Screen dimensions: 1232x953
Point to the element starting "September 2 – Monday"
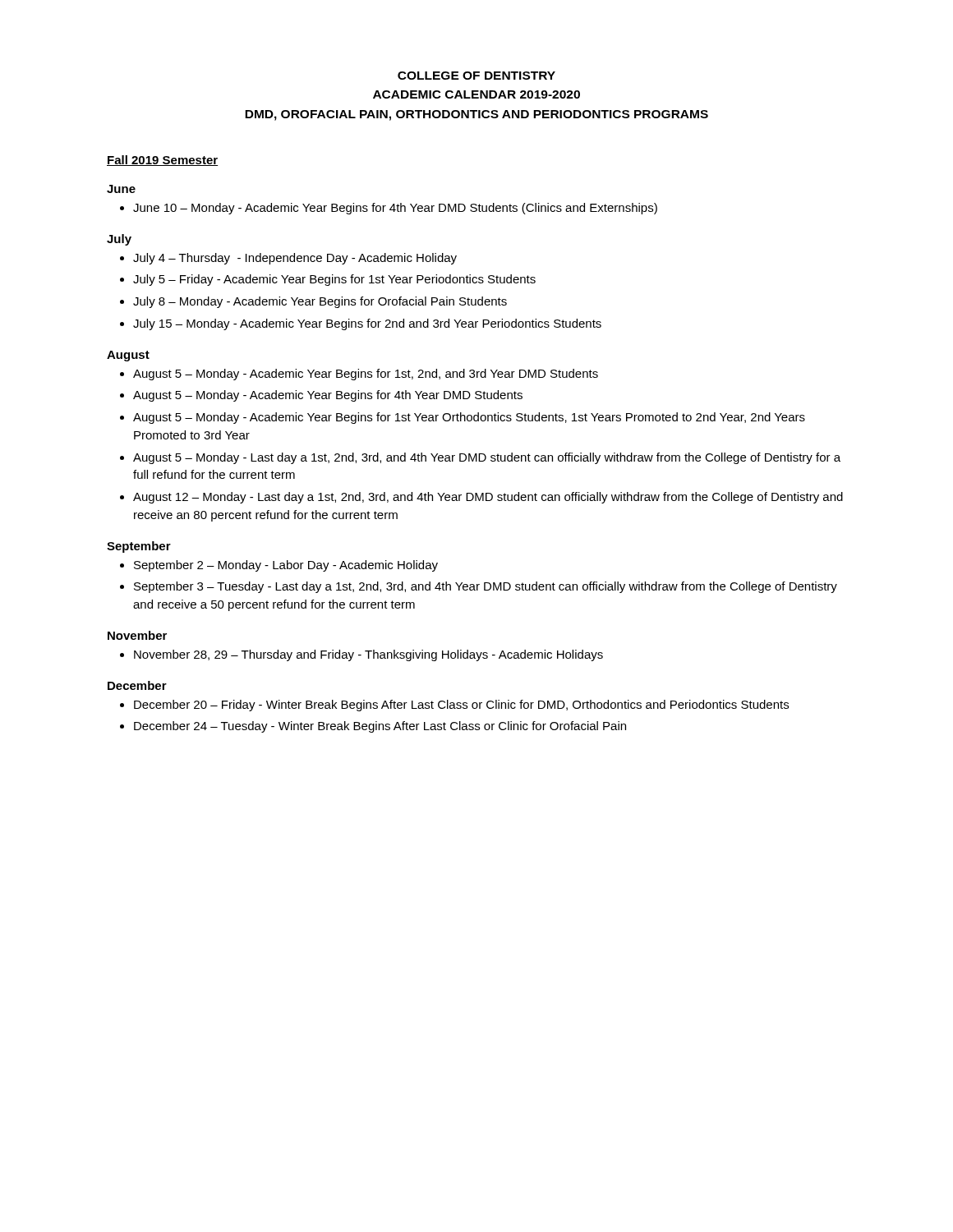[x=279, y=566]
